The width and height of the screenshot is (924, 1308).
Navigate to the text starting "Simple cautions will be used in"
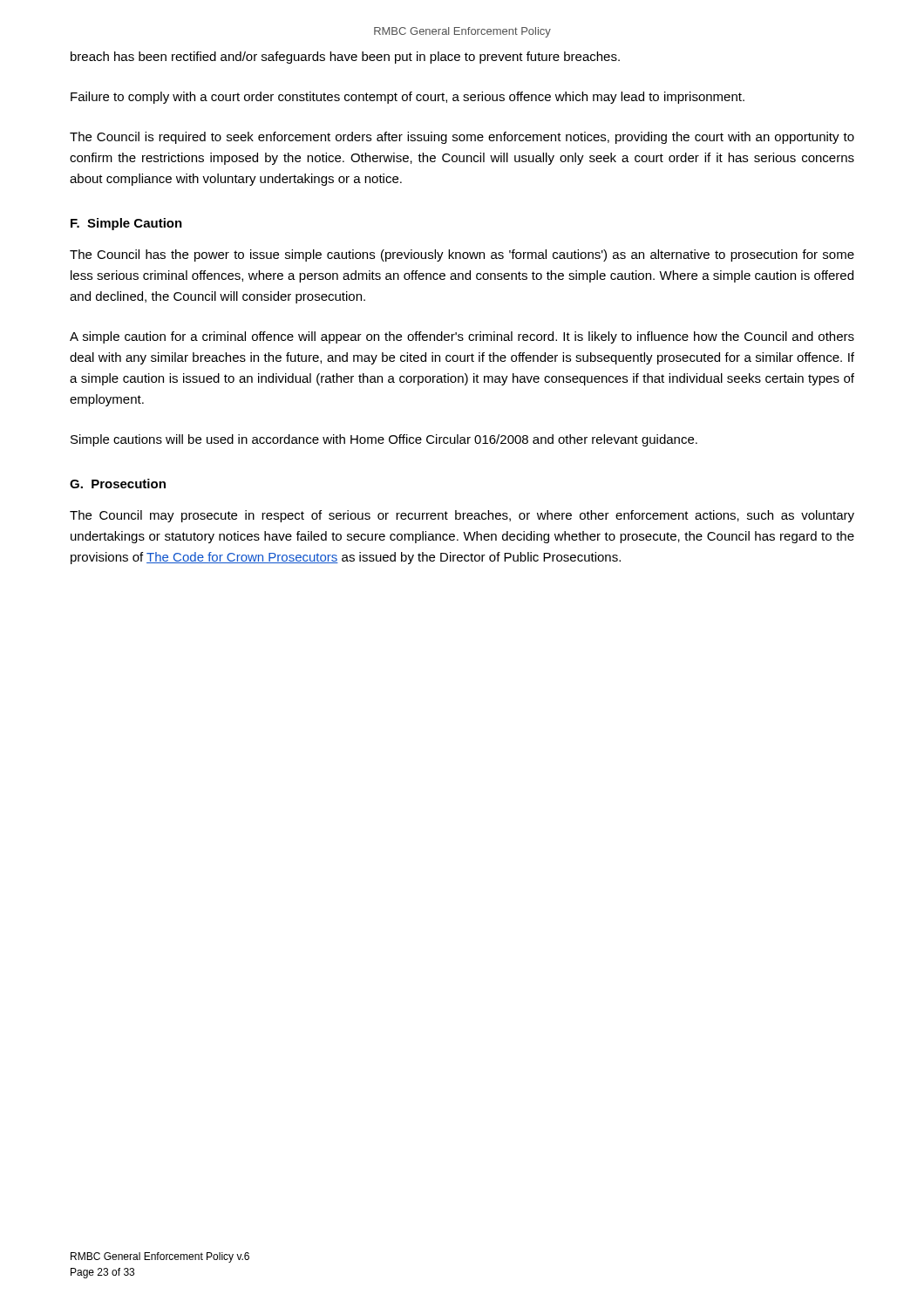click(384, 439)
